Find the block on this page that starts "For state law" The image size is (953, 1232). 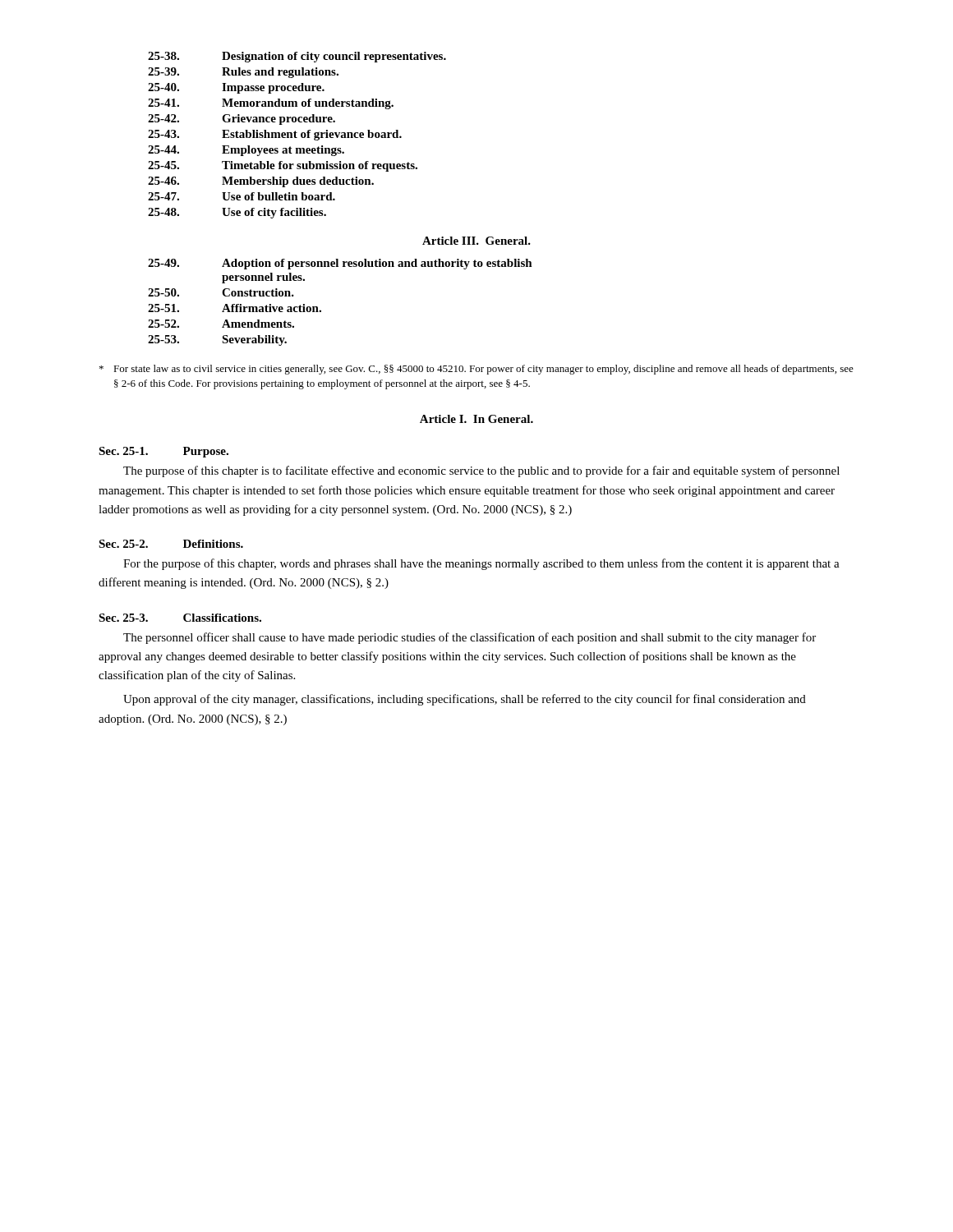pyautogui.click(x=476, y=376)
